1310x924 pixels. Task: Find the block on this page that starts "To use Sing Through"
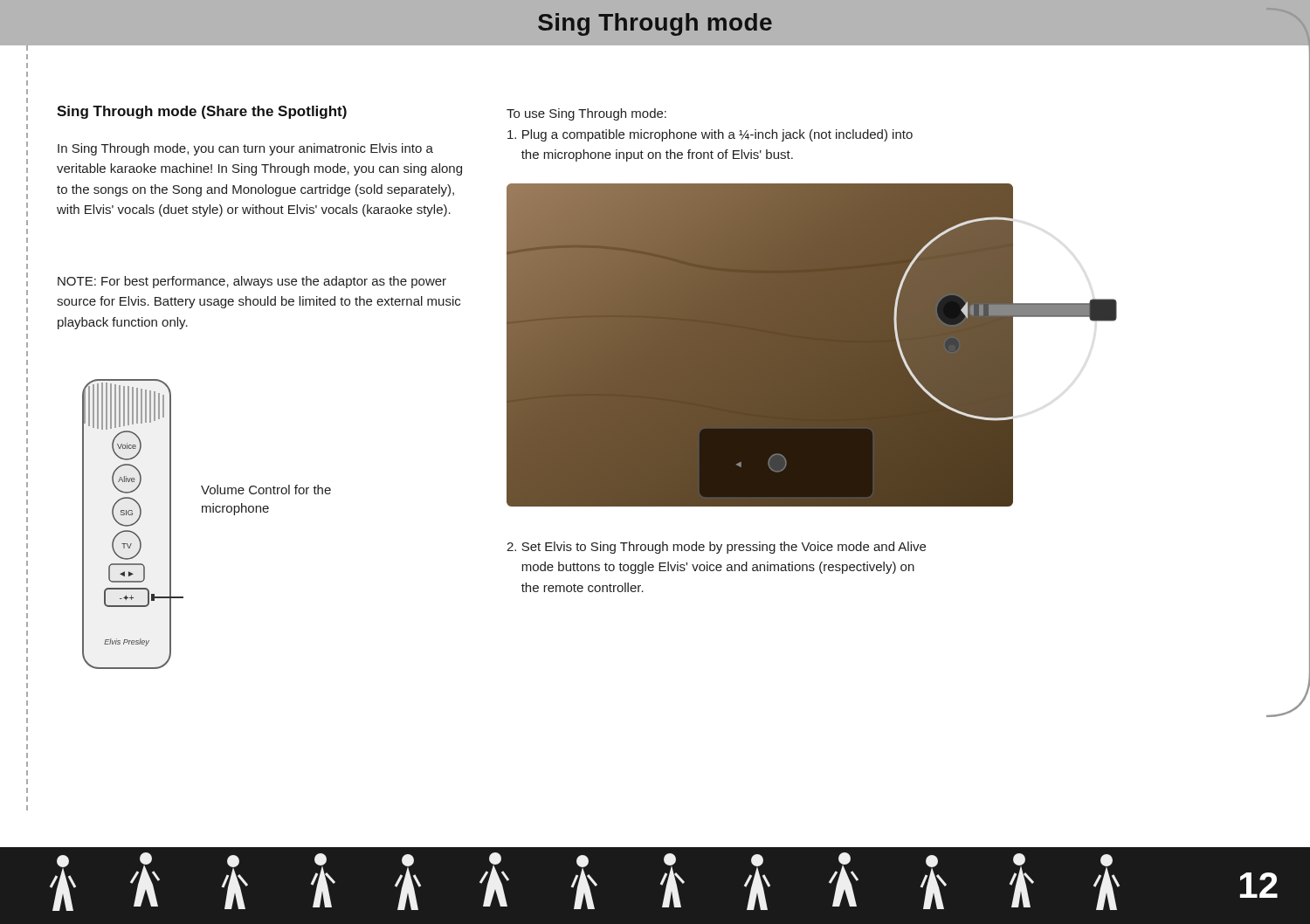pyautogui.click(x=586, y=114)
